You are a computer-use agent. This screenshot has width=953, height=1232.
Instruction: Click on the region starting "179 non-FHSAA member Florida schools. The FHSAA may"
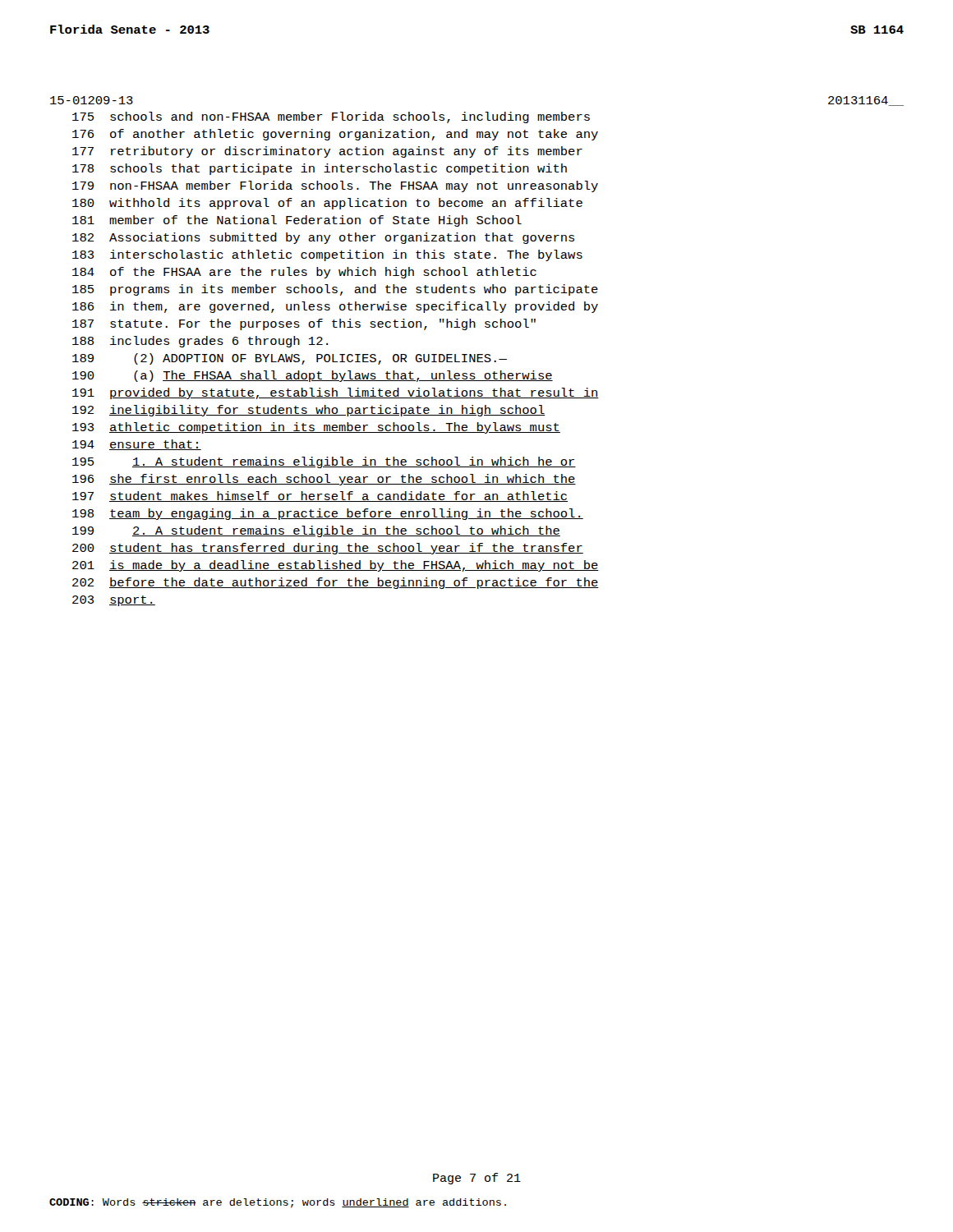coord(476,186)
